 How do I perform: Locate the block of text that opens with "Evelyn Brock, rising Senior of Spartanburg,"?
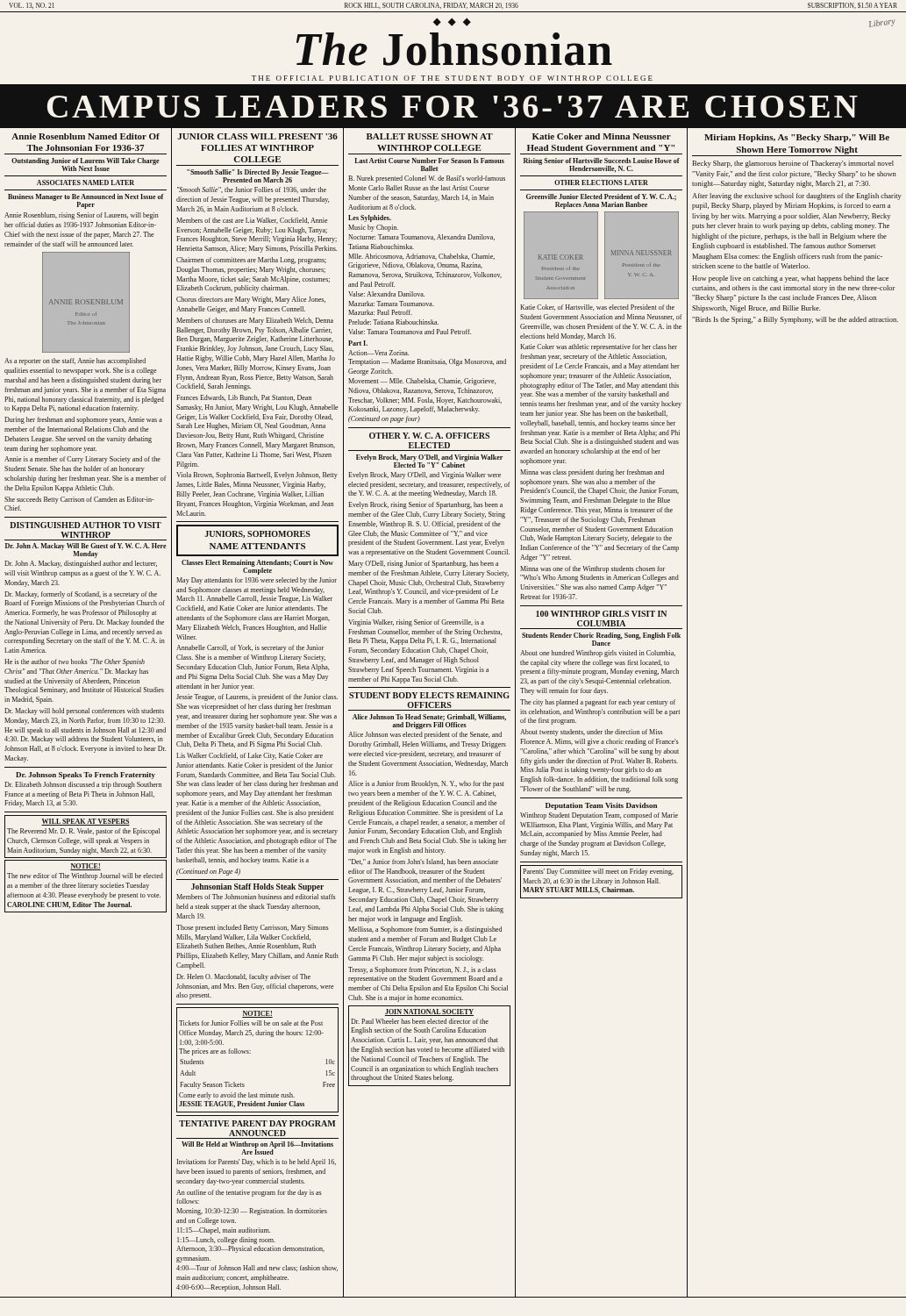[x=429, y=529]
